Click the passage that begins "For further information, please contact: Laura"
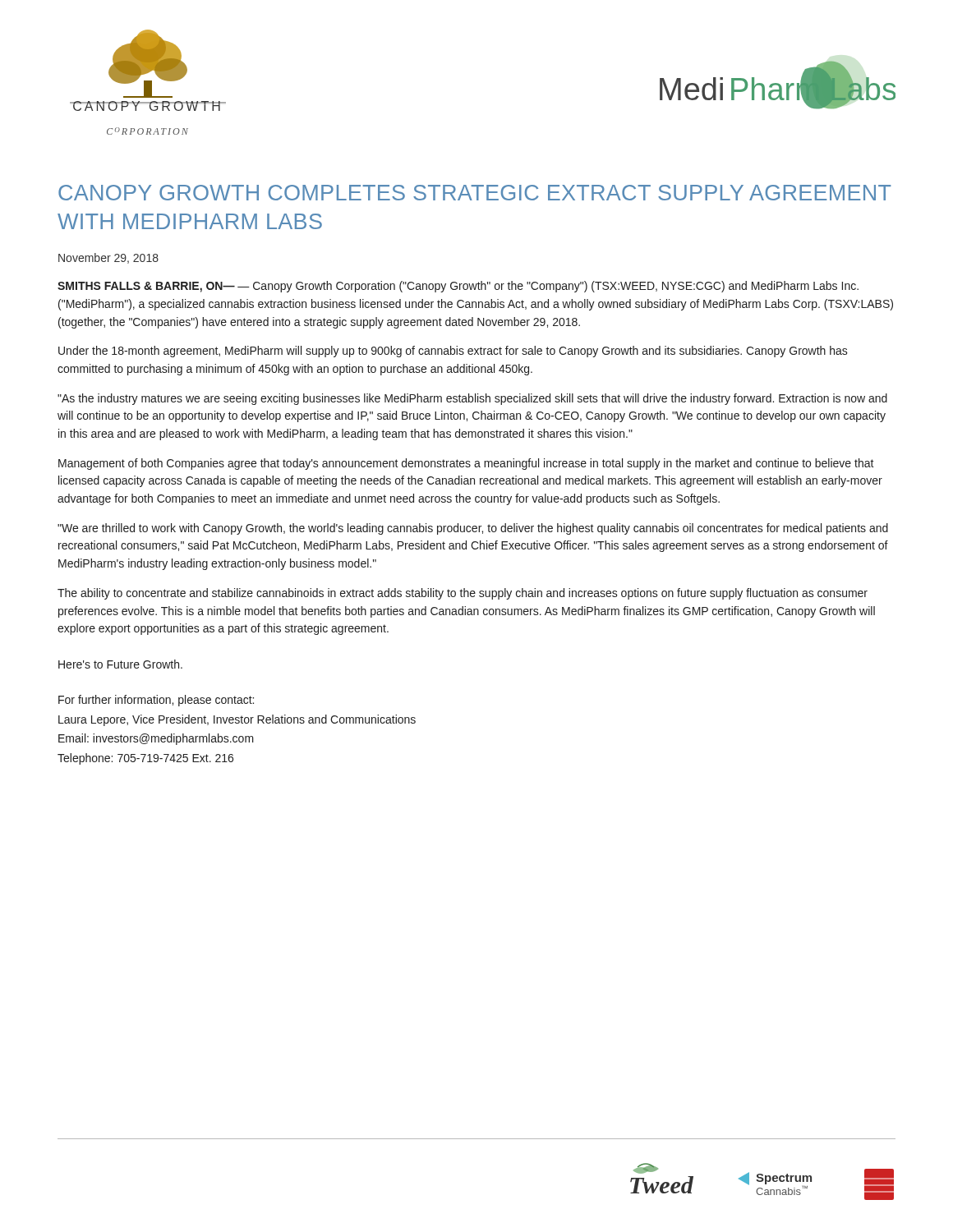The image size is (953, 1232). point(237,729)
